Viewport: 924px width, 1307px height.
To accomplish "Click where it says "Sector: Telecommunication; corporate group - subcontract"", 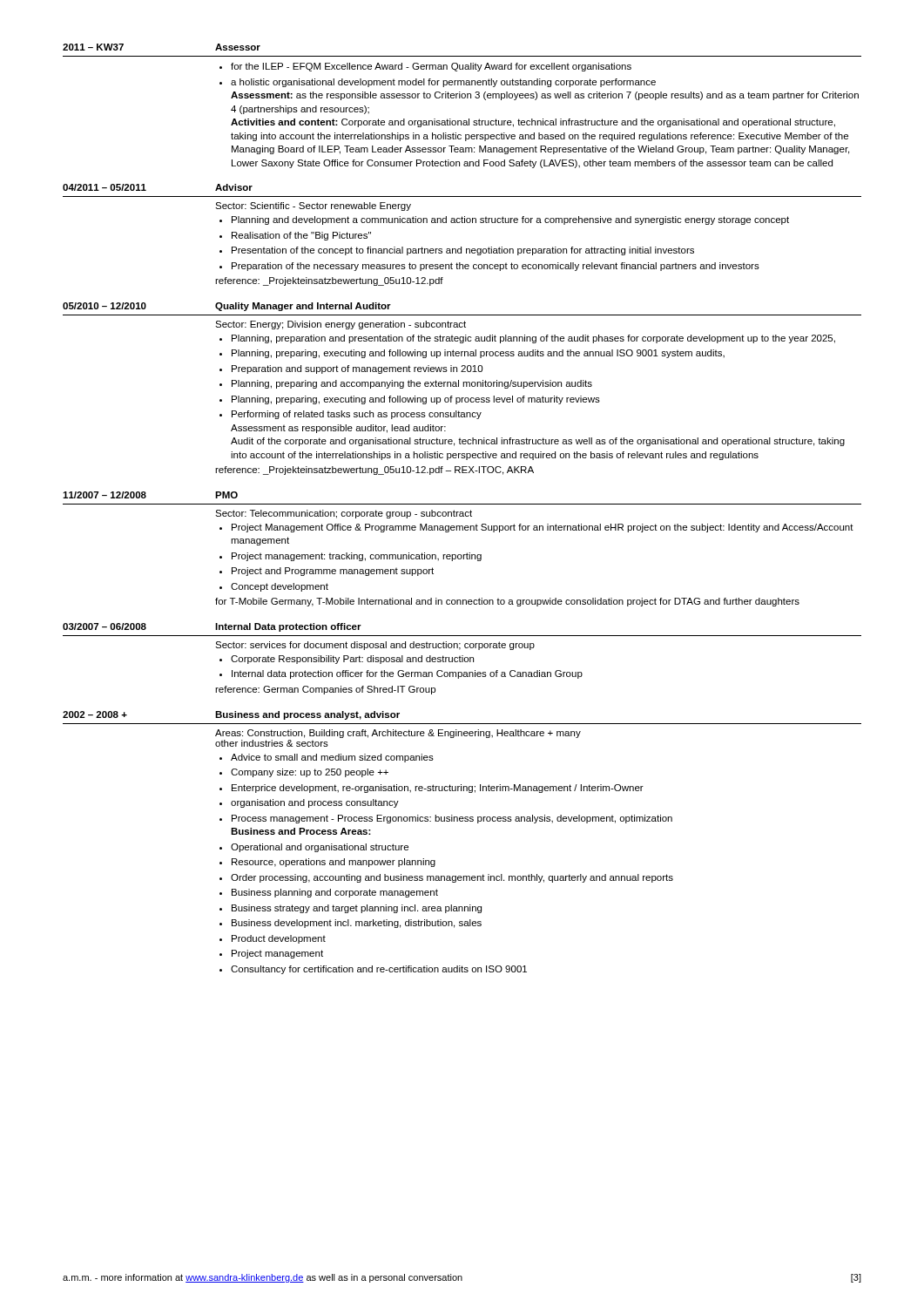I will [344, 513].
